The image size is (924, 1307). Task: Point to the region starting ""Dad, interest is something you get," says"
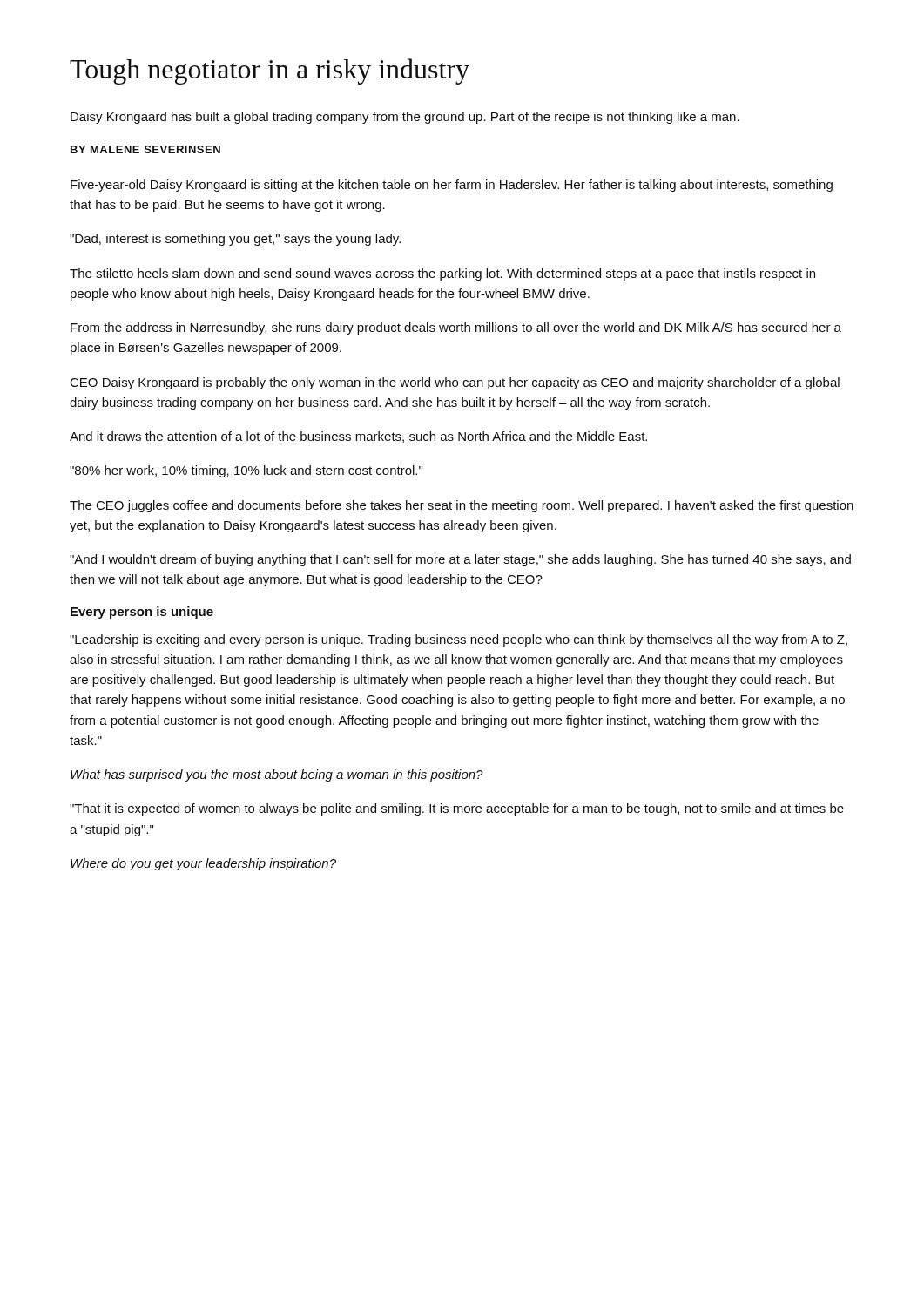(x=236, y=239)
